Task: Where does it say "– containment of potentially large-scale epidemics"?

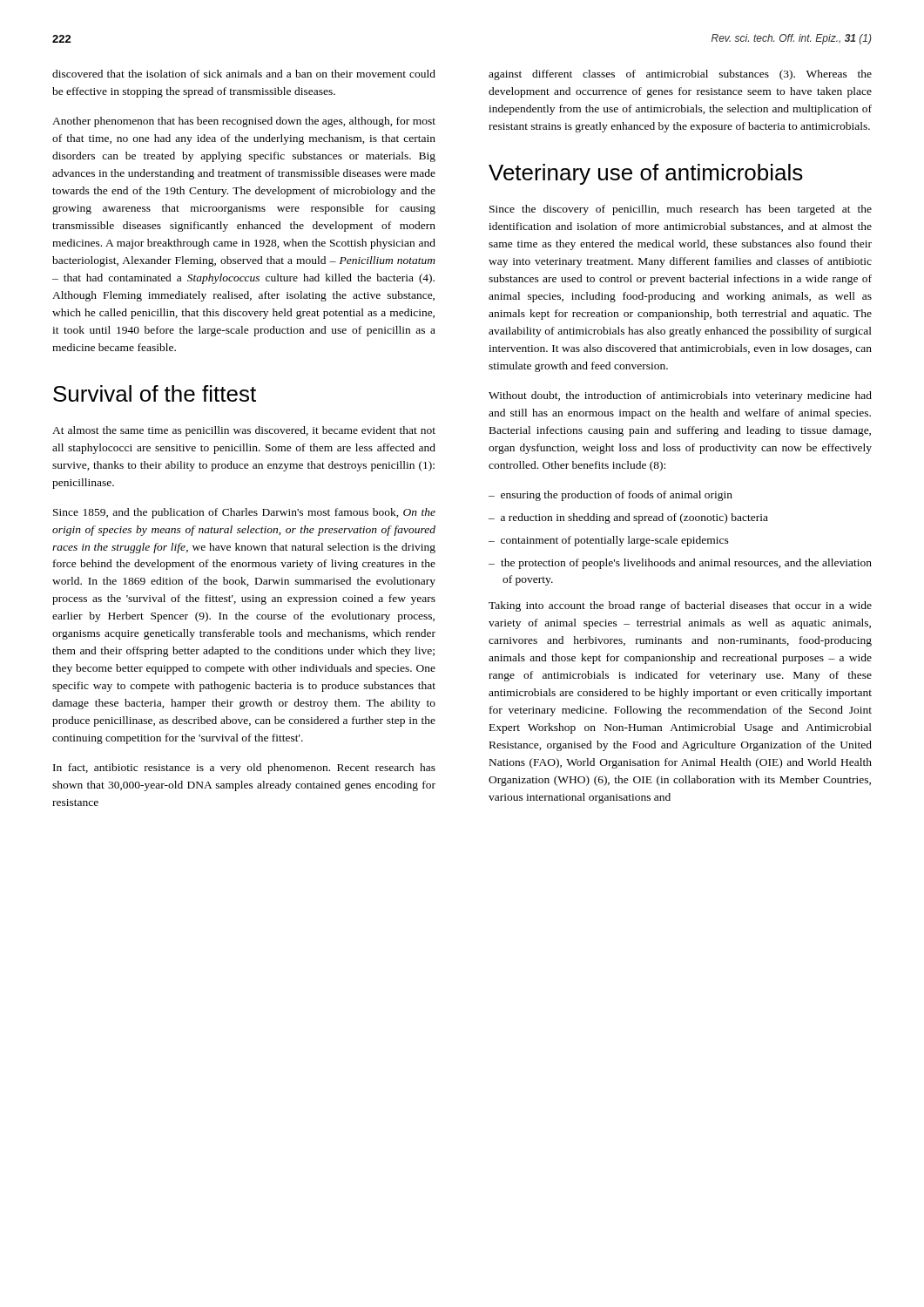Action: point(609,539)
